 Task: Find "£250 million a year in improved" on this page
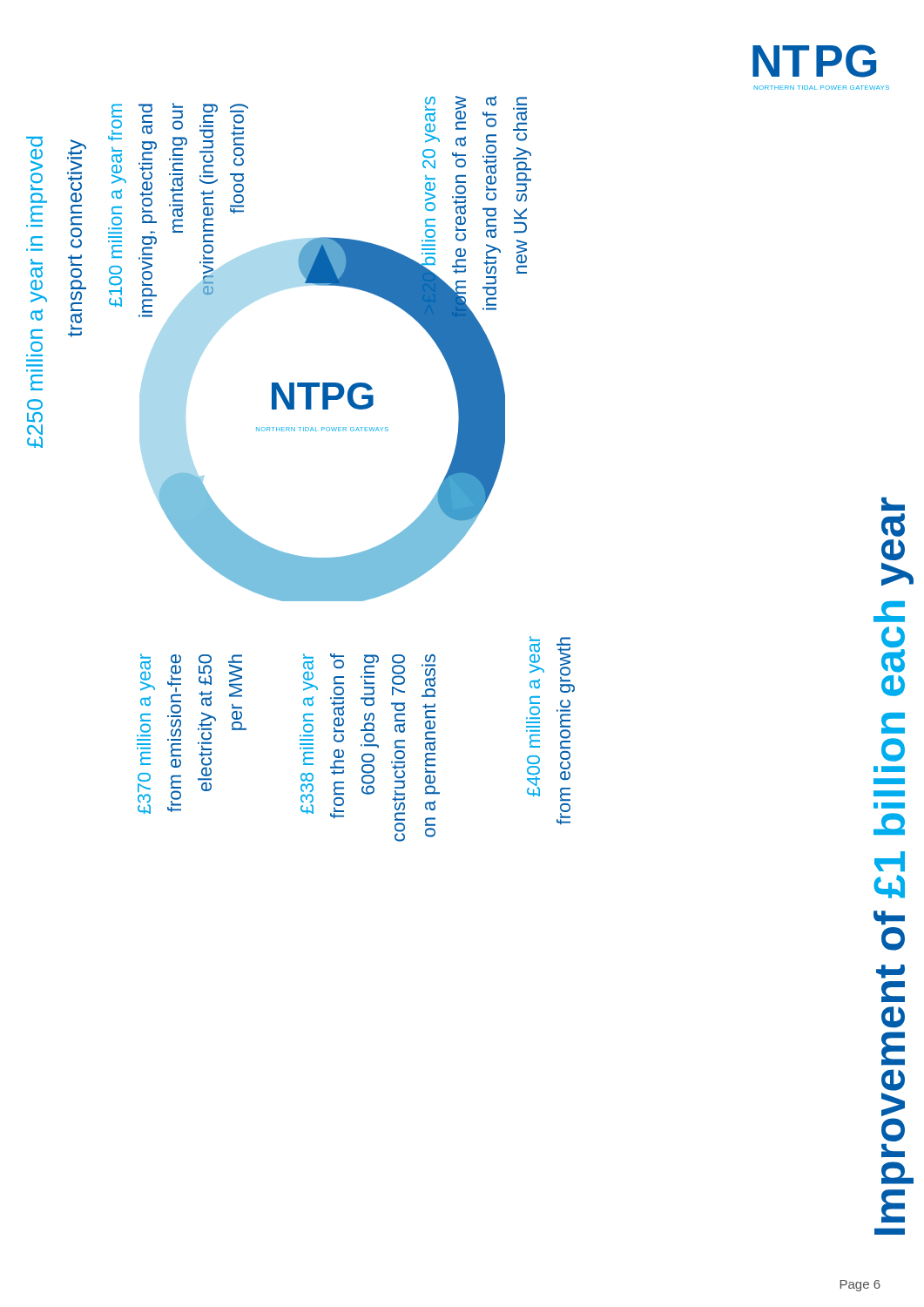tap(35, 292)
